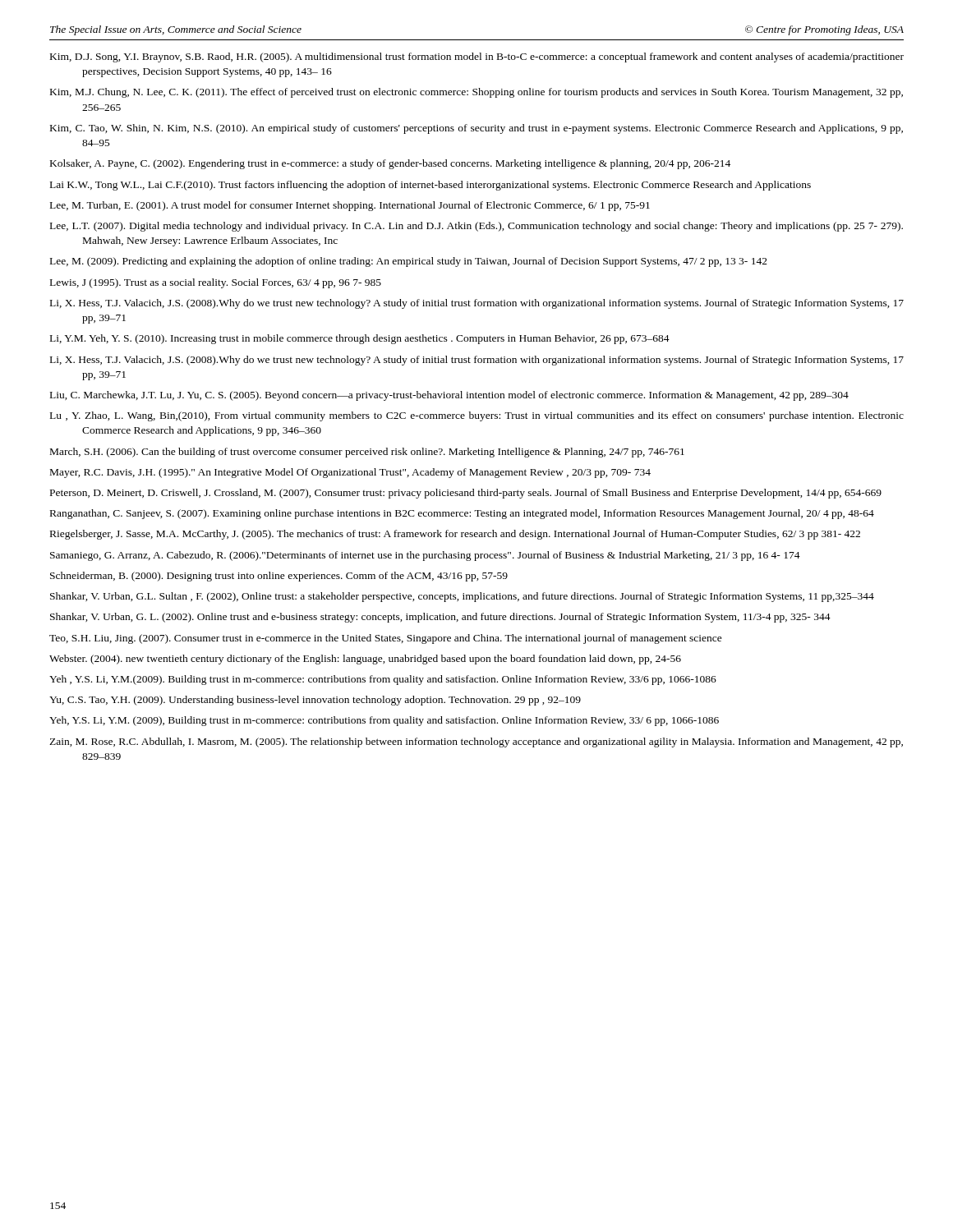Find the text starting "Kim, M.J. Chung, N. Lee, C. K."
This screenshot has height=1232, width=953.
coord(476,99)
